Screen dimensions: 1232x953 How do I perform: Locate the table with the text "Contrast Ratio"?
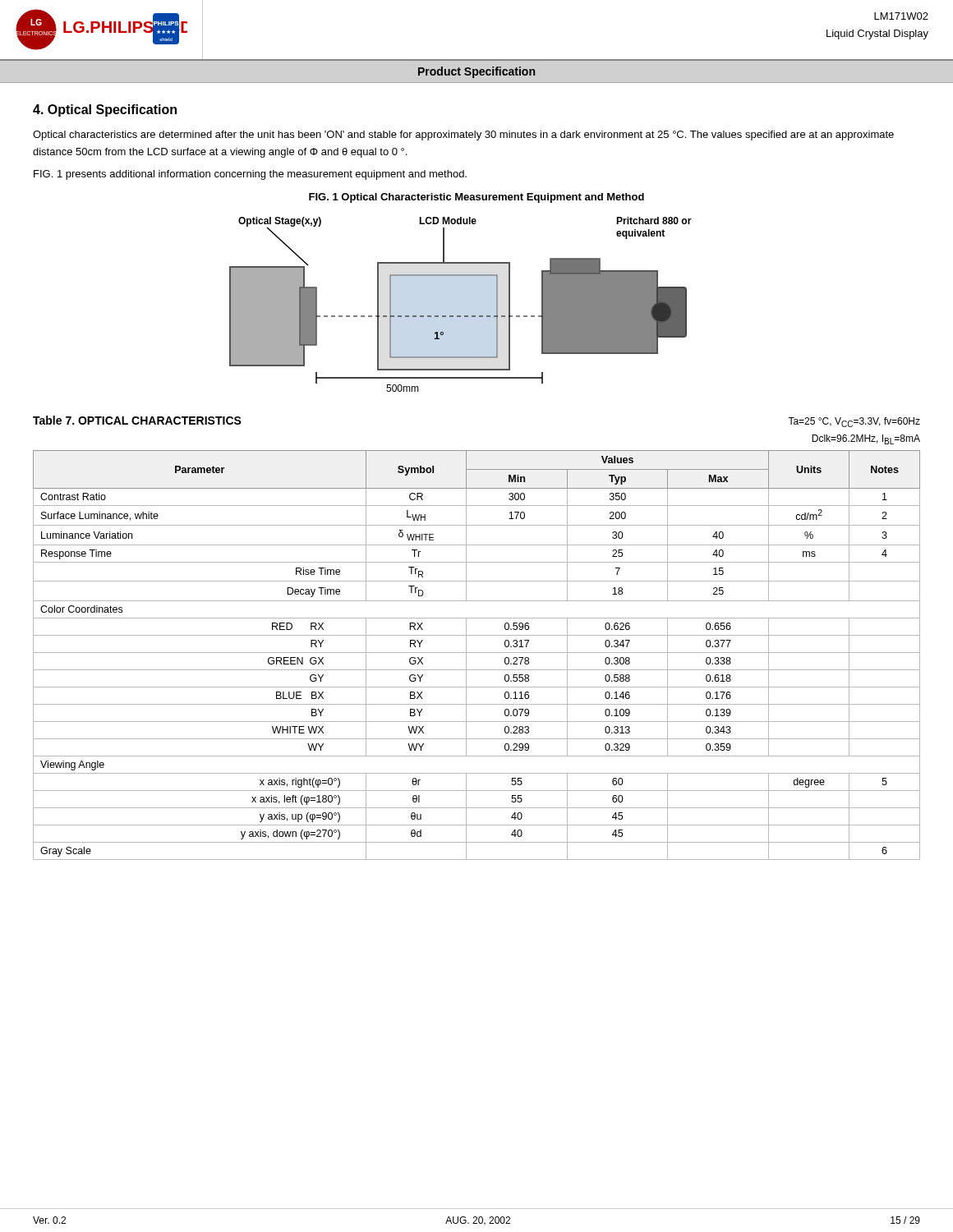tap(476, 655)
